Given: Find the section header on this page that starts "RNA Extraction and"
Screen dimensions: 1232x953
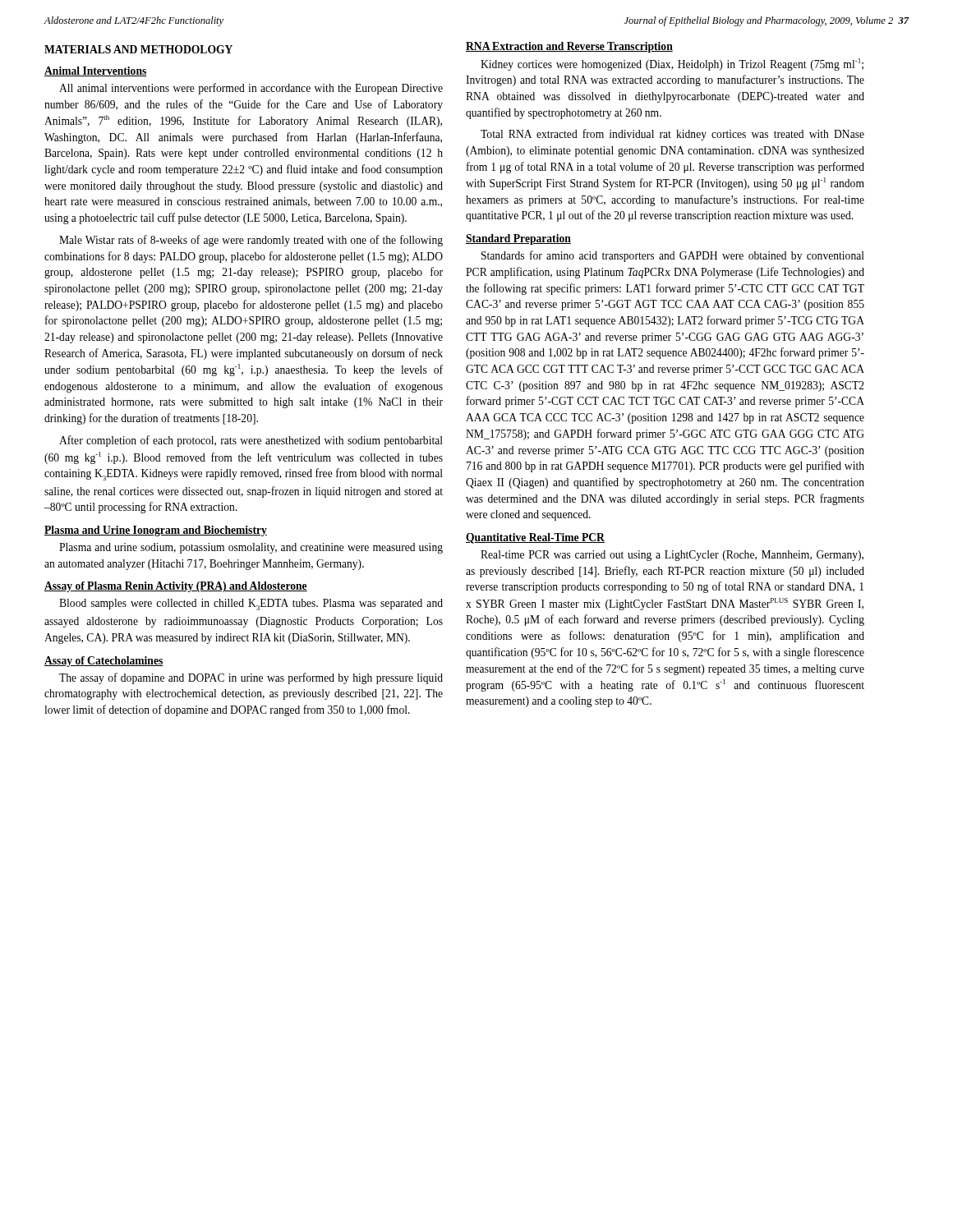Looking at the screenshot, I should [x=569, y=46].
